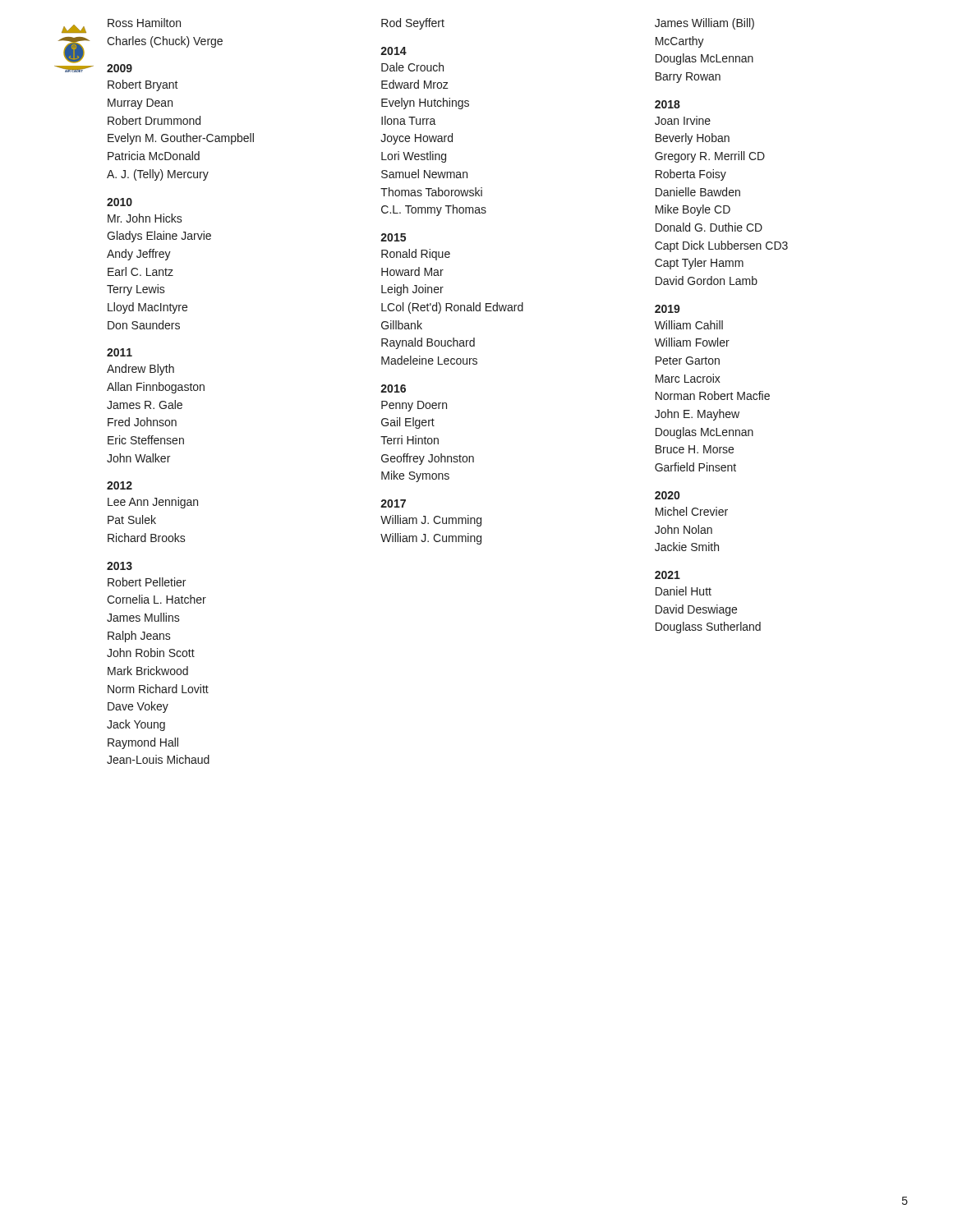This screenshot has width=953, height=1232.
Task: Navigate to the element starting "Marc Lacroix"
Action: [x=687, y=378]
